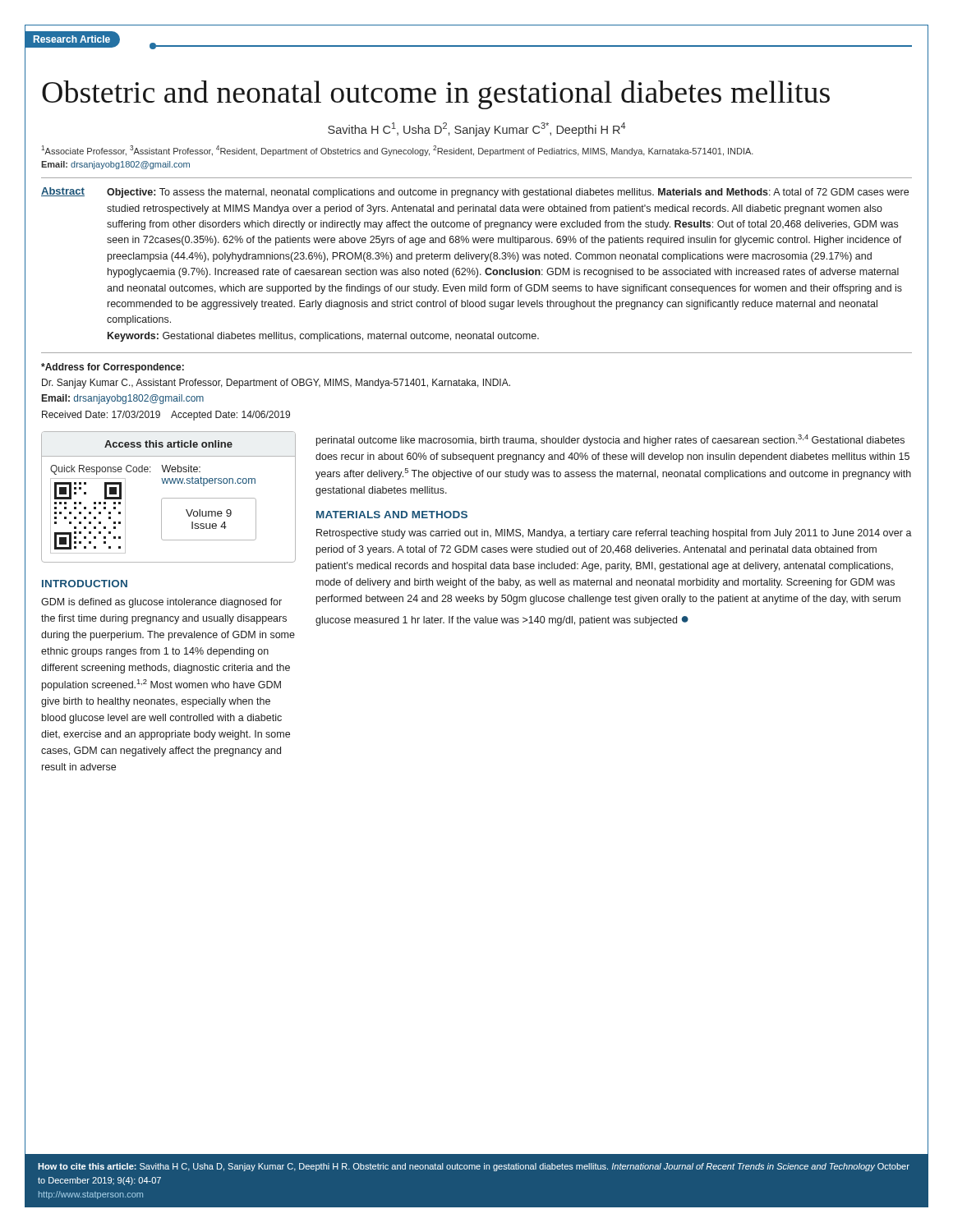Image resolution: width=953 pixels, height=1232 pixels.
Task: Where does it say "MATERIALS AND METHODS"?
Action: 392,515
